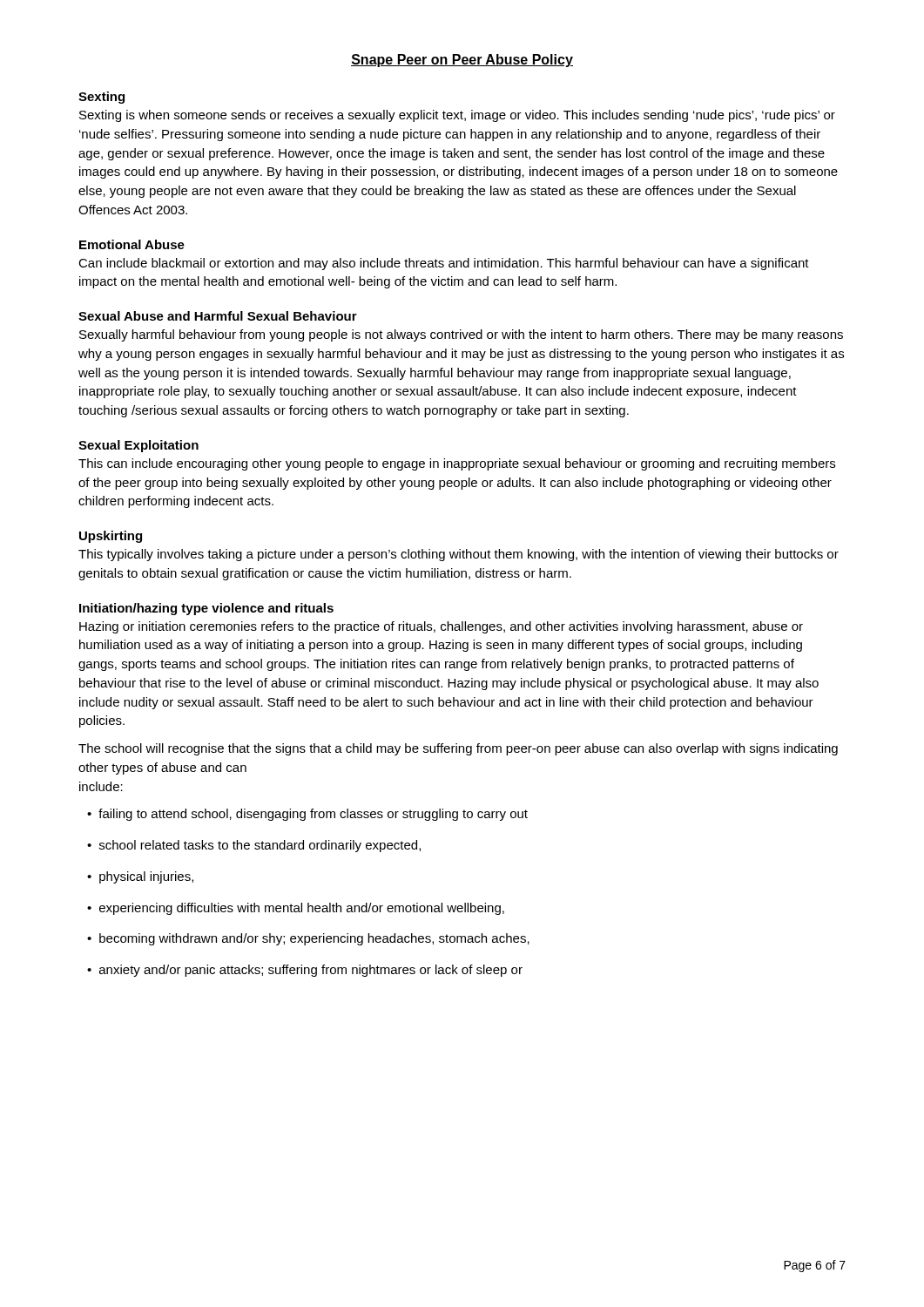Find the block starting "Sexually harmful behaviour from young people"

pyautogui.click(x=461, y=372)
